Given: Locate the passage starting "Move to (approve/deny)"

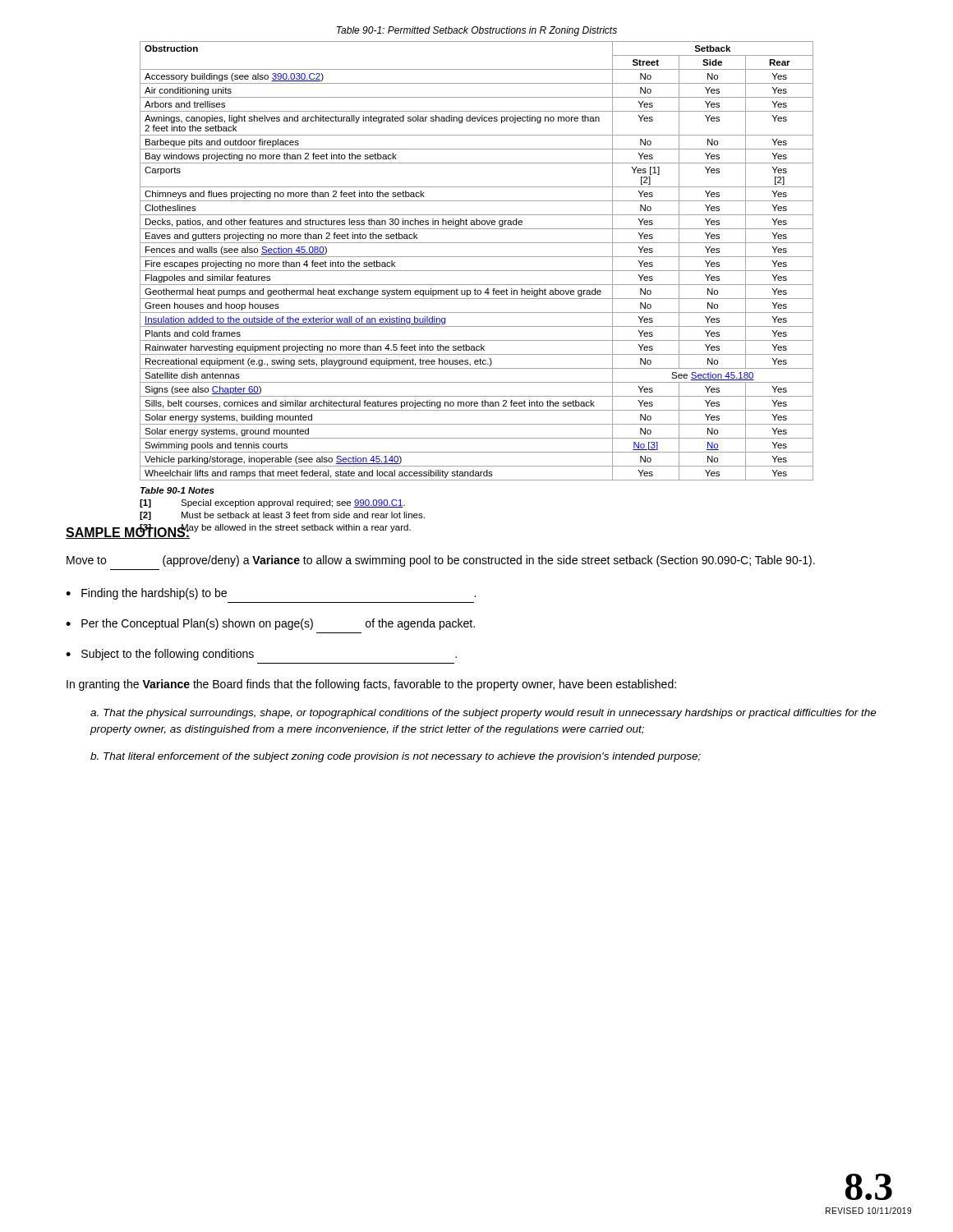Looking at the screenshot, I should click(x=441, y=561).
